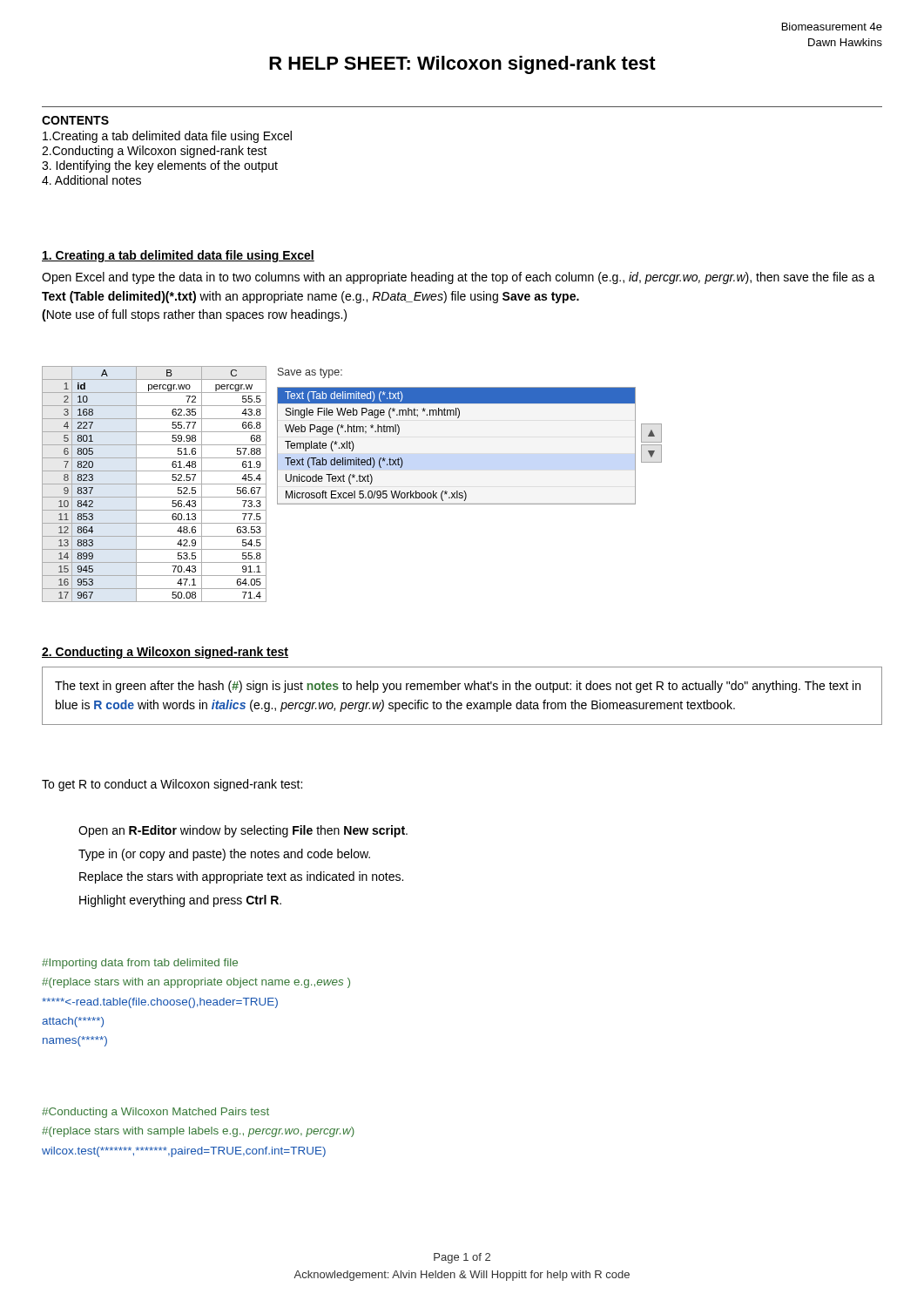Point to the element starting "Conducting a Wilcoxon Matched Pairs test #(replace"
The width and height of the screenshot is (924, 1307).
pos(198,1131)
